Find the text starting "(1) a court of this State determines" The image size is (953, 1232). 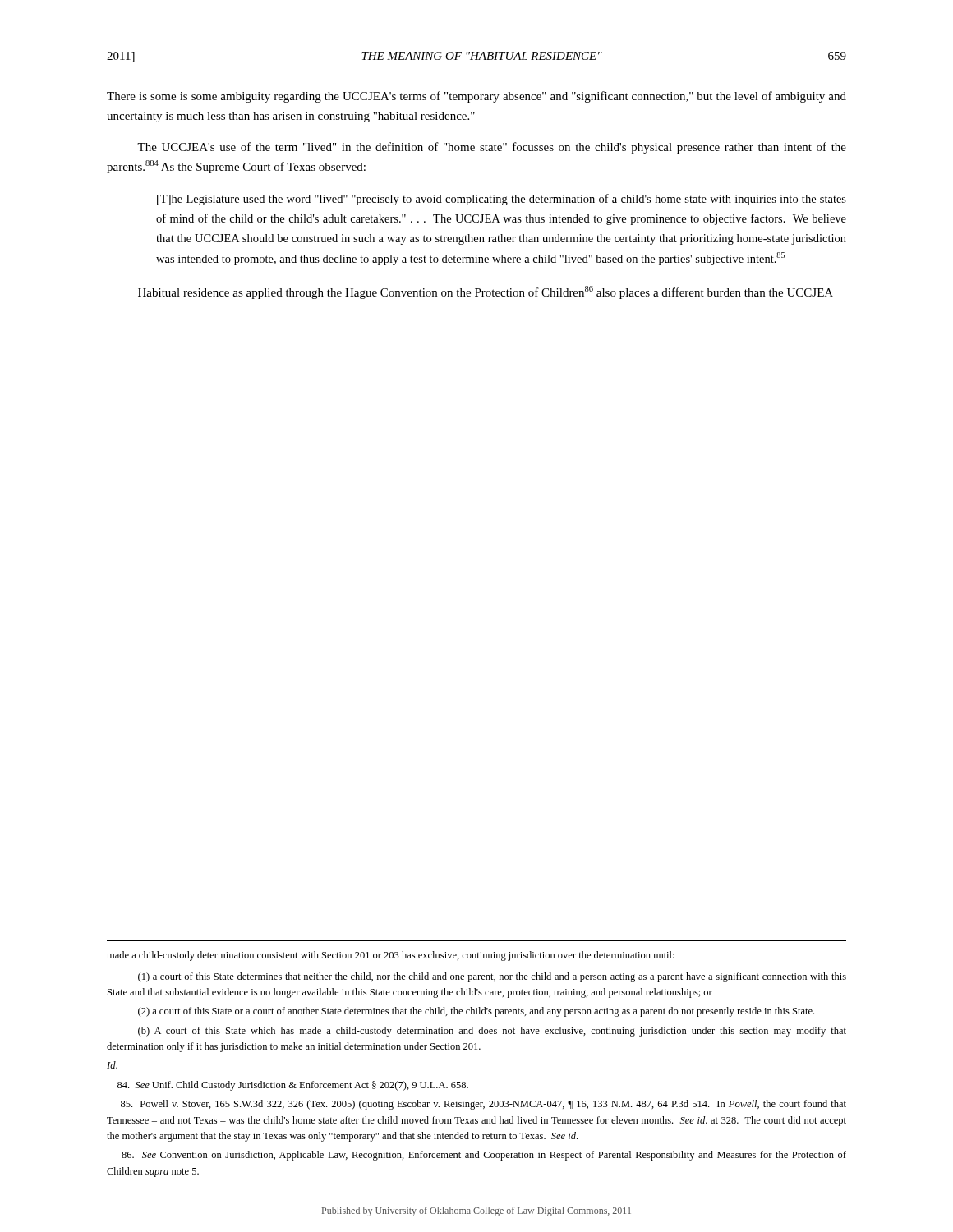click(x=476, y=984)
